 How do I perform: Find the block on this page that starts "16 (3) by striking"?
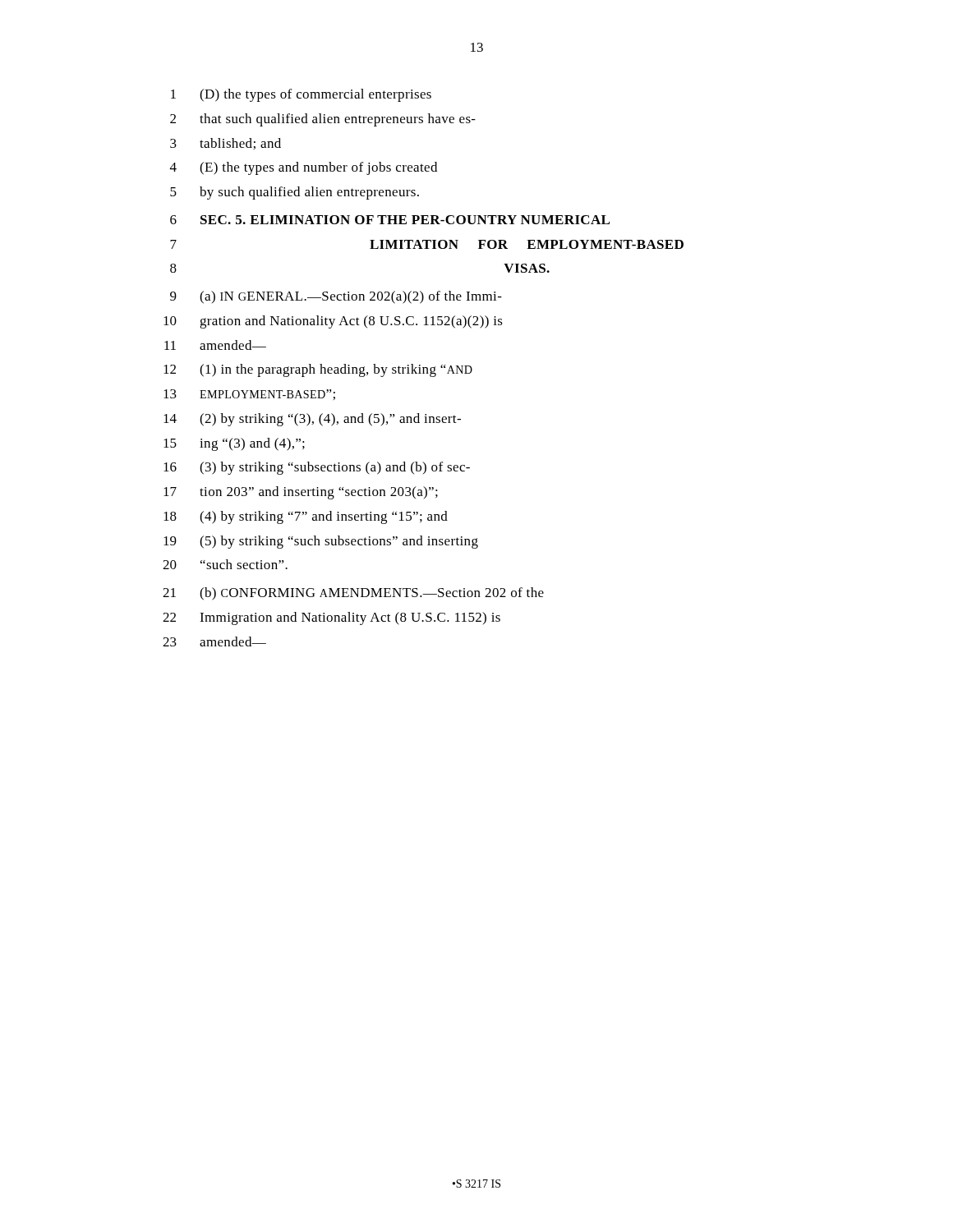(317, 468)
